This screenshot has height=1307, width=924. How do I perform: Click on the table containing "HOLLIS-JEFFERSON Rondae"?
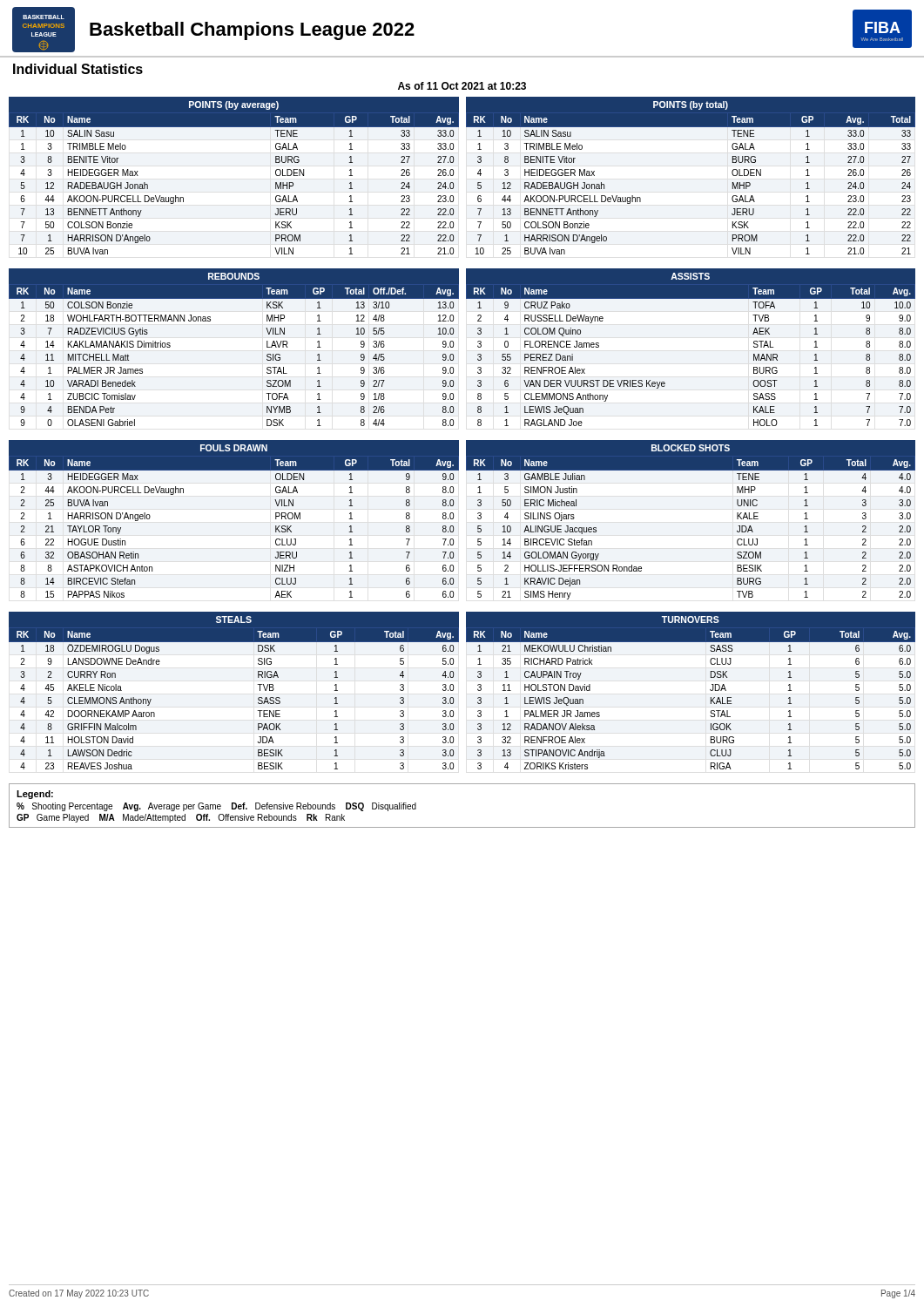pyautogui.click(x=690, y=528)
